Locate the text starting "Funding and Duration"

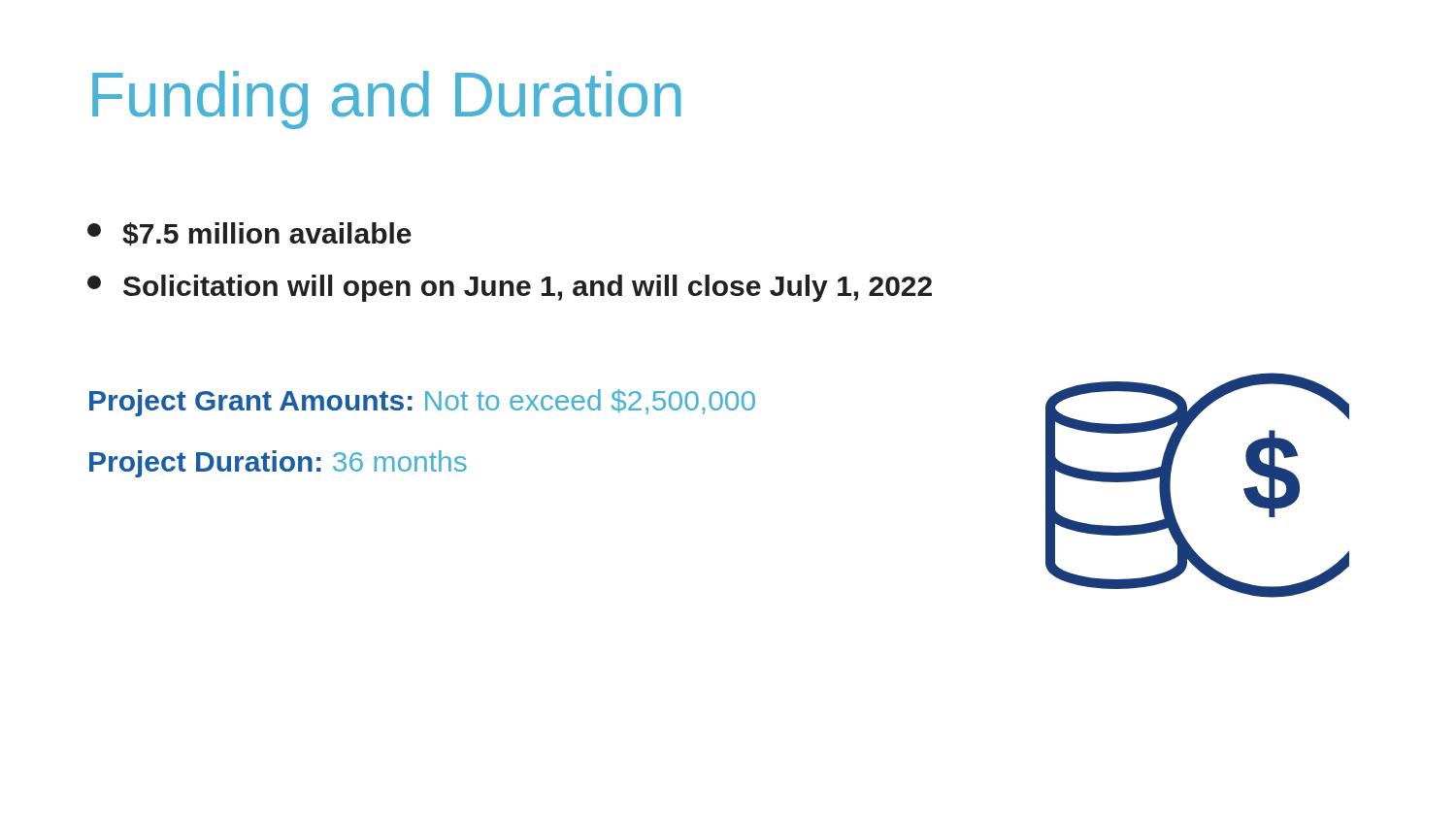point(386,95)
